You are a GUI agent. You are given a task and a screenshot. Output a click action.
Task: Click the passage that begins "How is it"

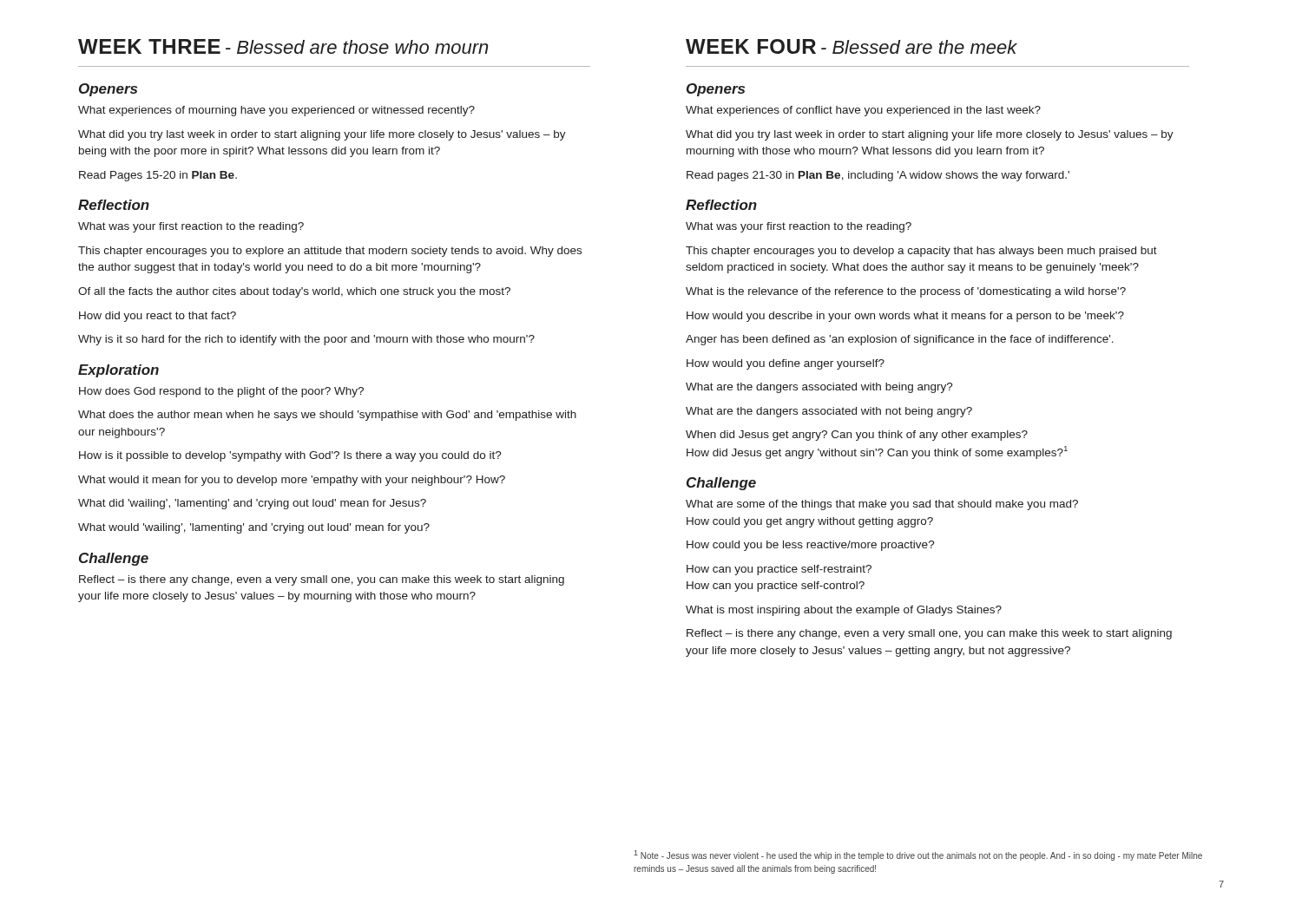pos(334,456)
